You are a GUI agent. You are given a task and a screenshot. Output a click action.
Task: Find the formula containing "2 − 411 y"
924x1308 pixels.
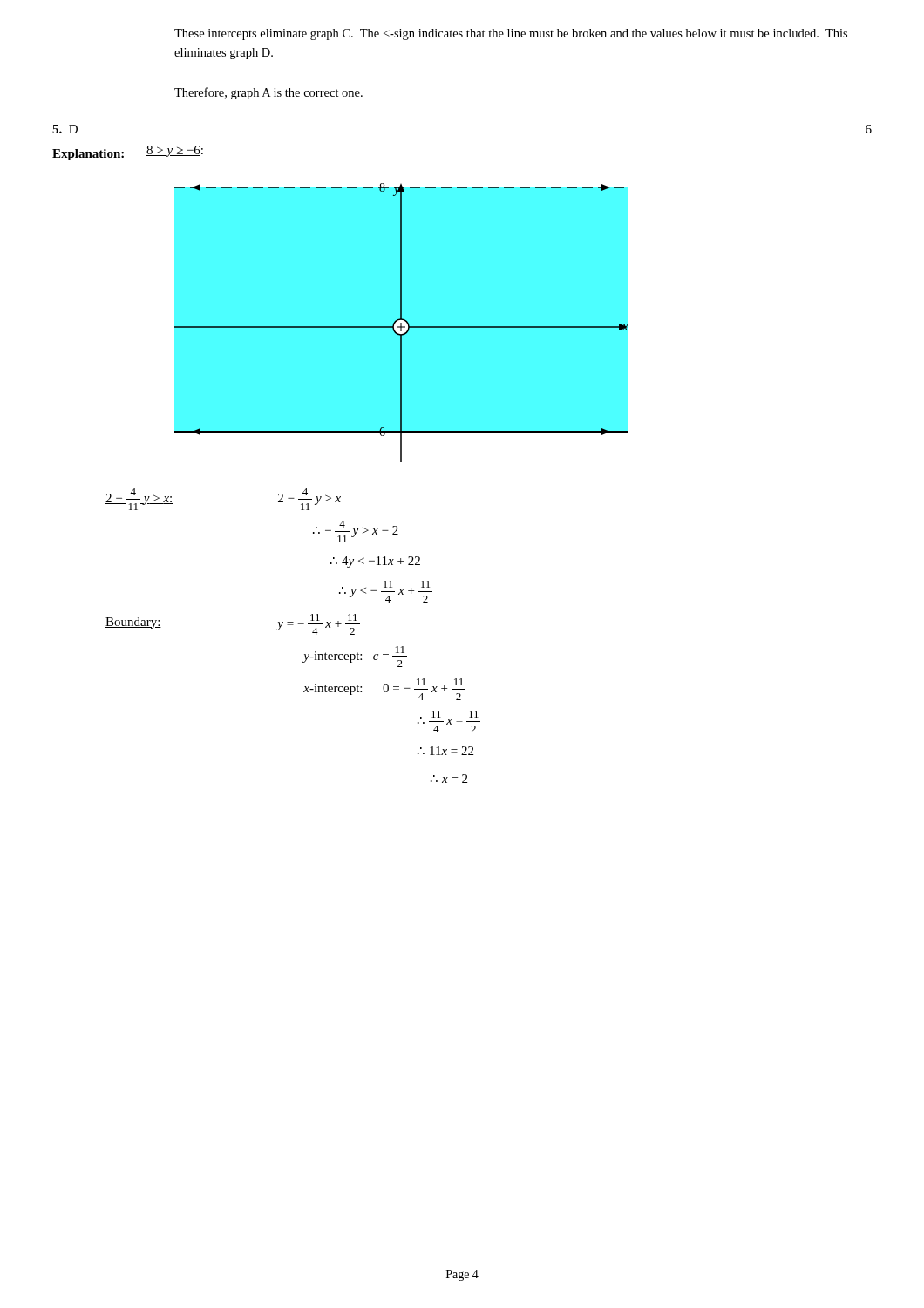139,499
